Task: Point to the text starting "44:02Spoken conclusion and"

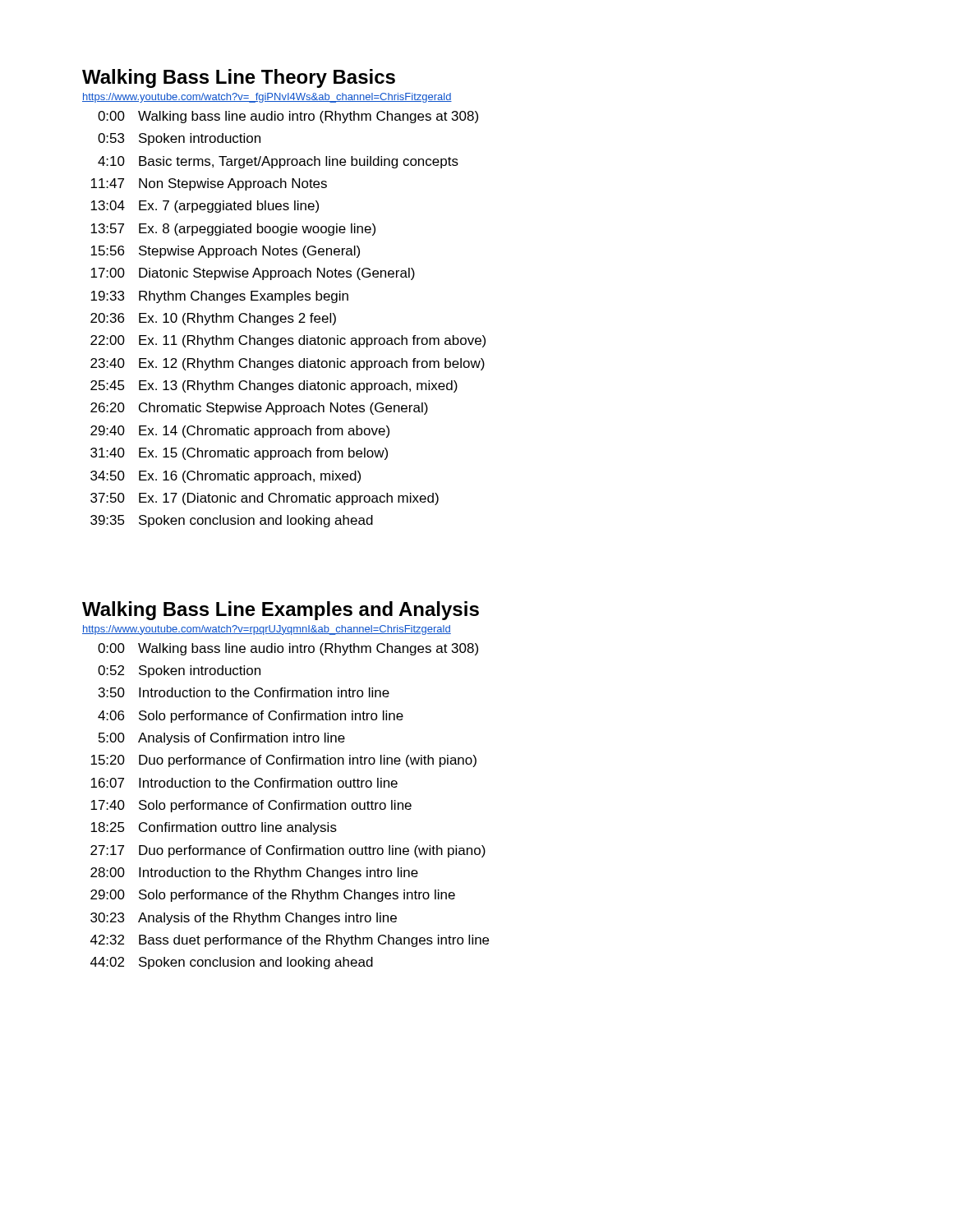Action: tap(228, 963)
